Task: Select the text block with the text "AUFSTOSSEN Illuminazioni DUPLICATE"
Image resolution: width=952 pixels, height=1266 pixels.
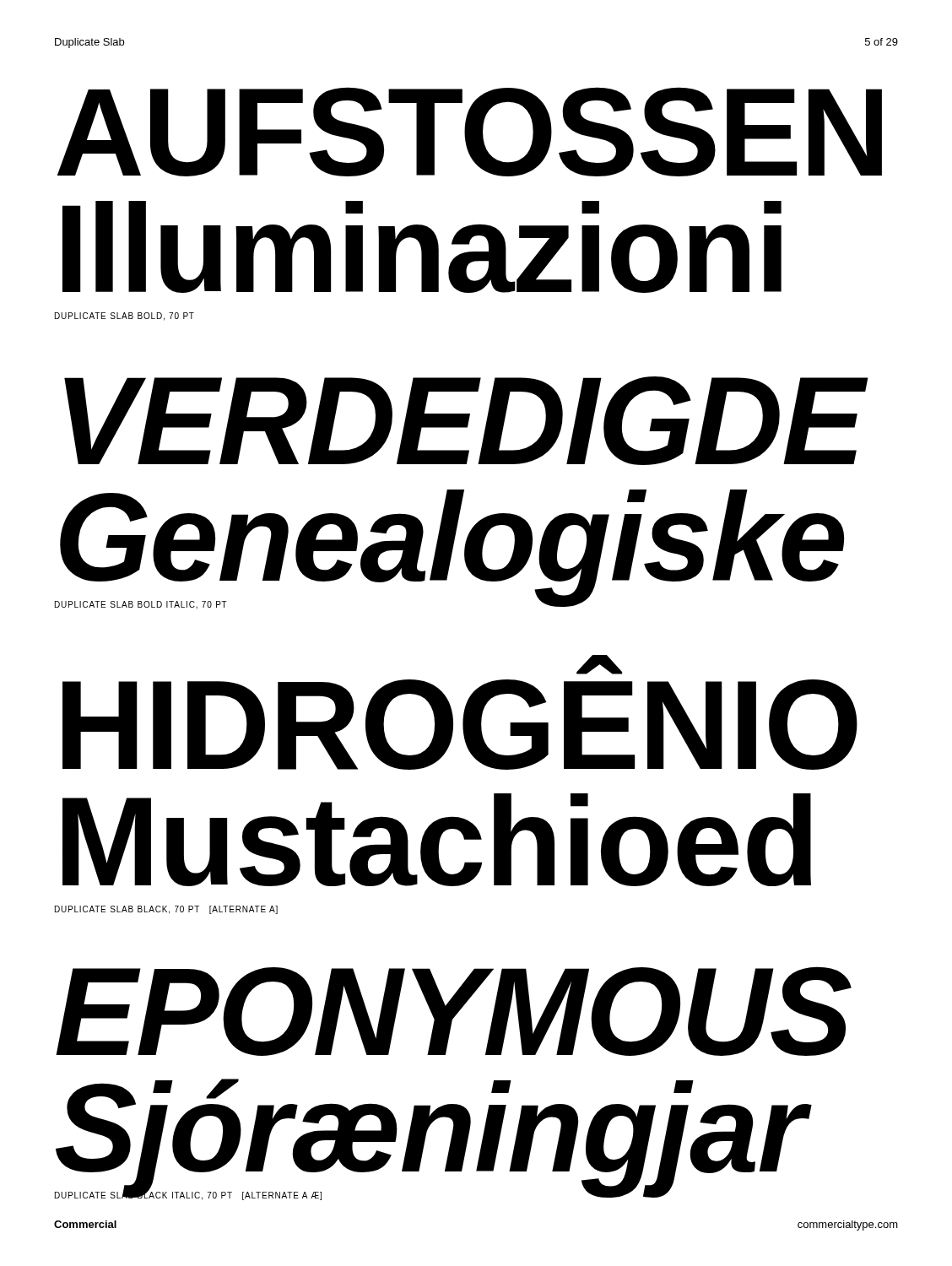Action: (x=476, y=198)
